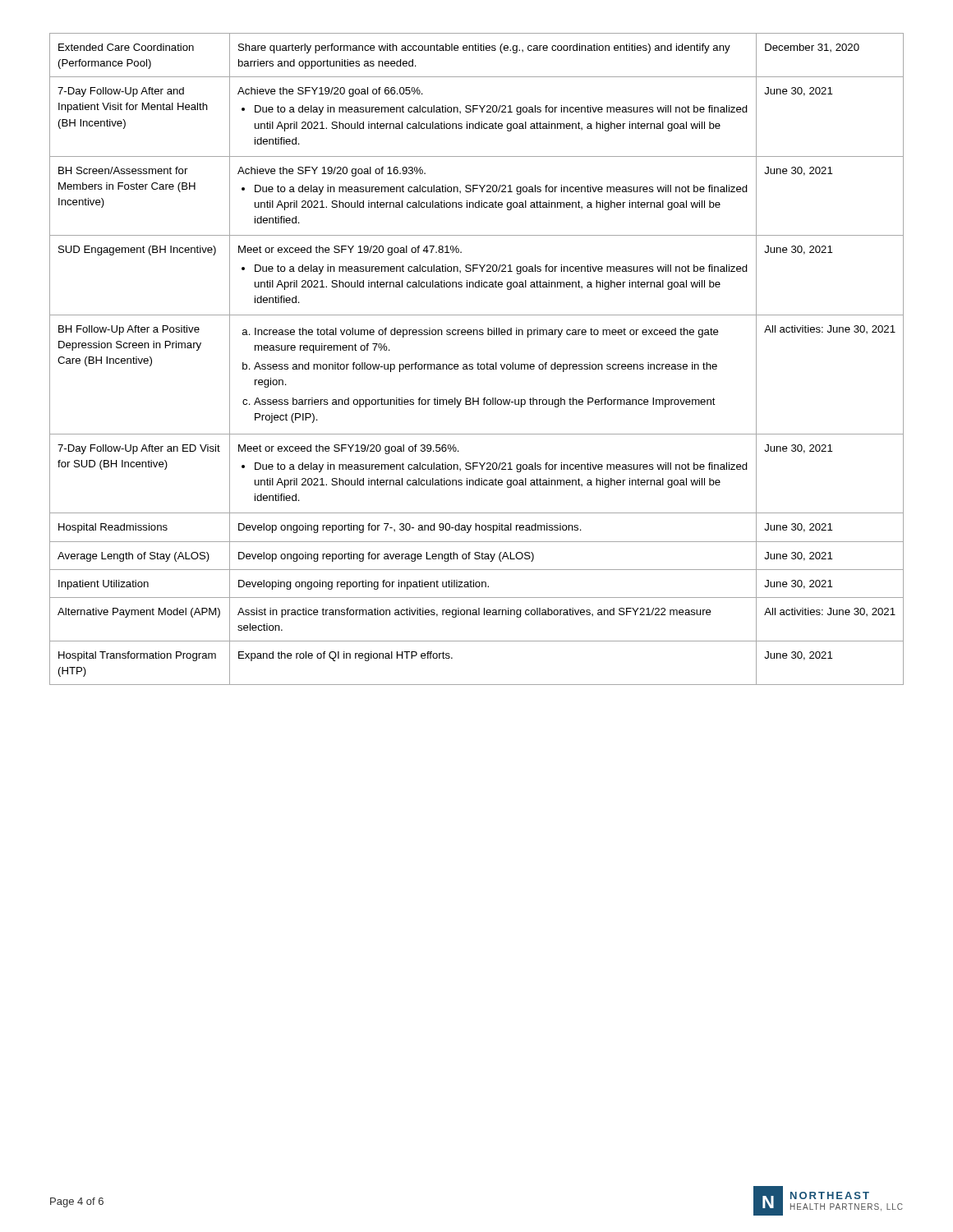Select a logo

point(829,1201)
